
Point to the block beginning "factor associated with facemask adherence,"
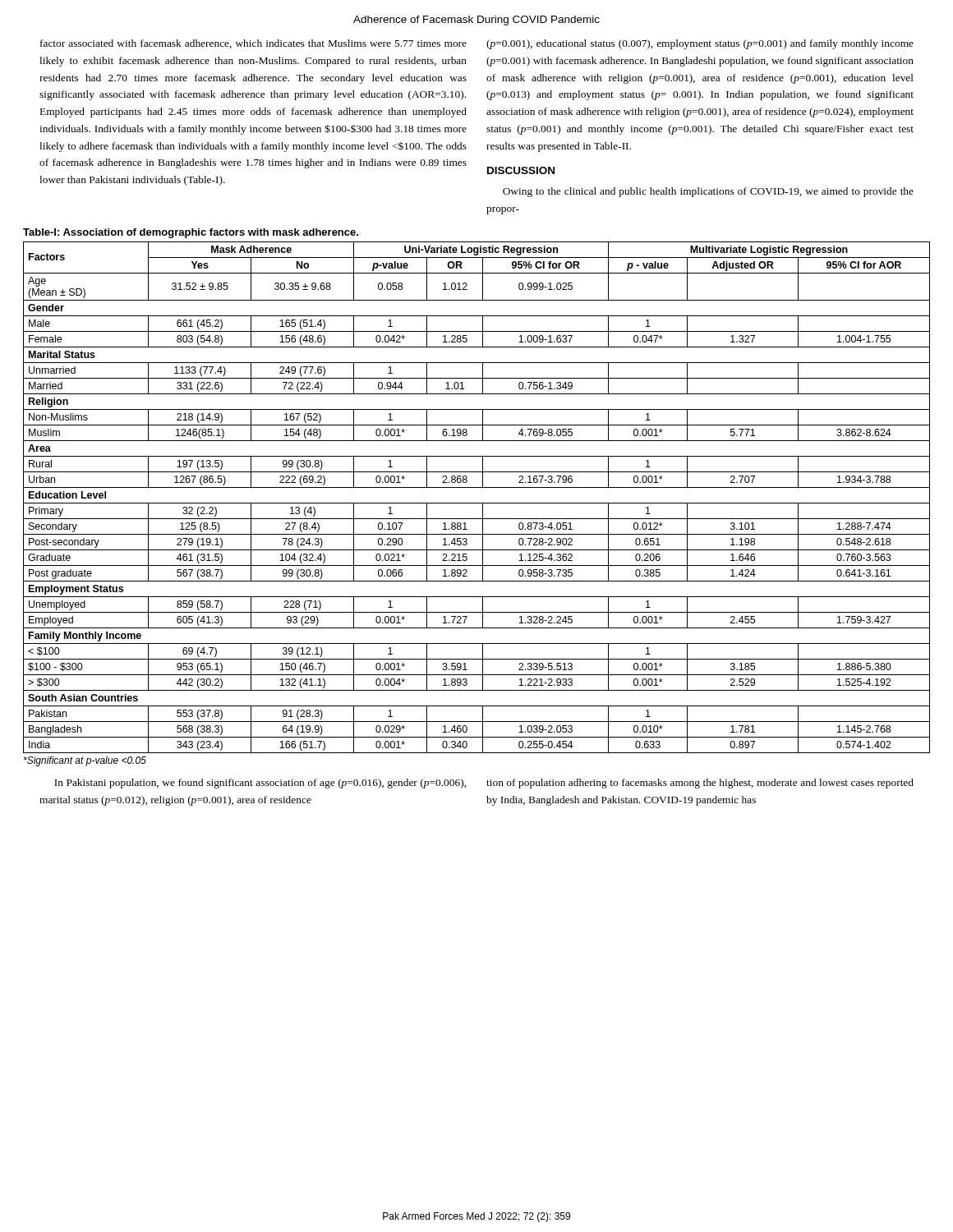coord(253,111)
